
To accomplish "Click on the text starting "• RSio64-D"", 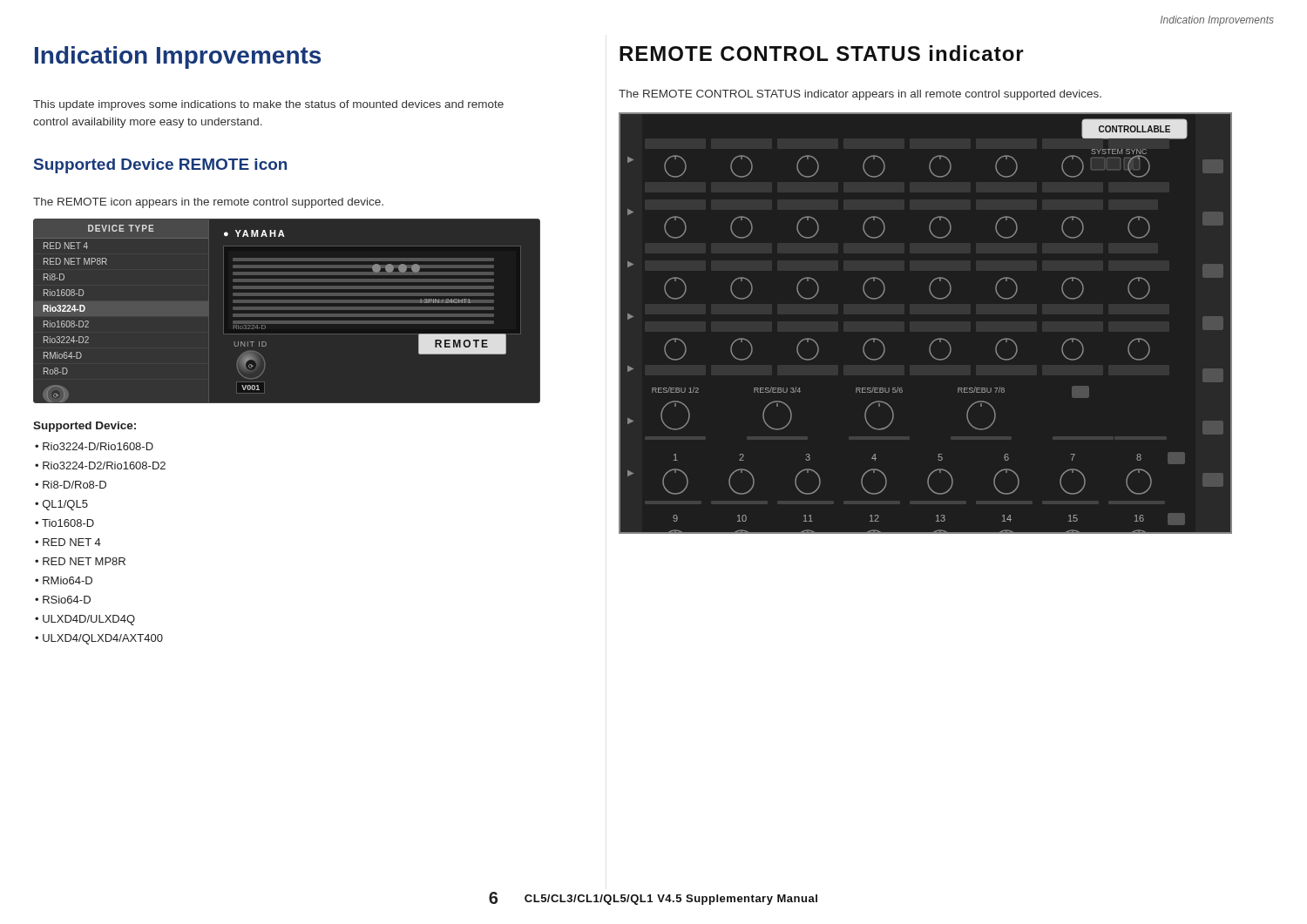I will pos(63,600).
